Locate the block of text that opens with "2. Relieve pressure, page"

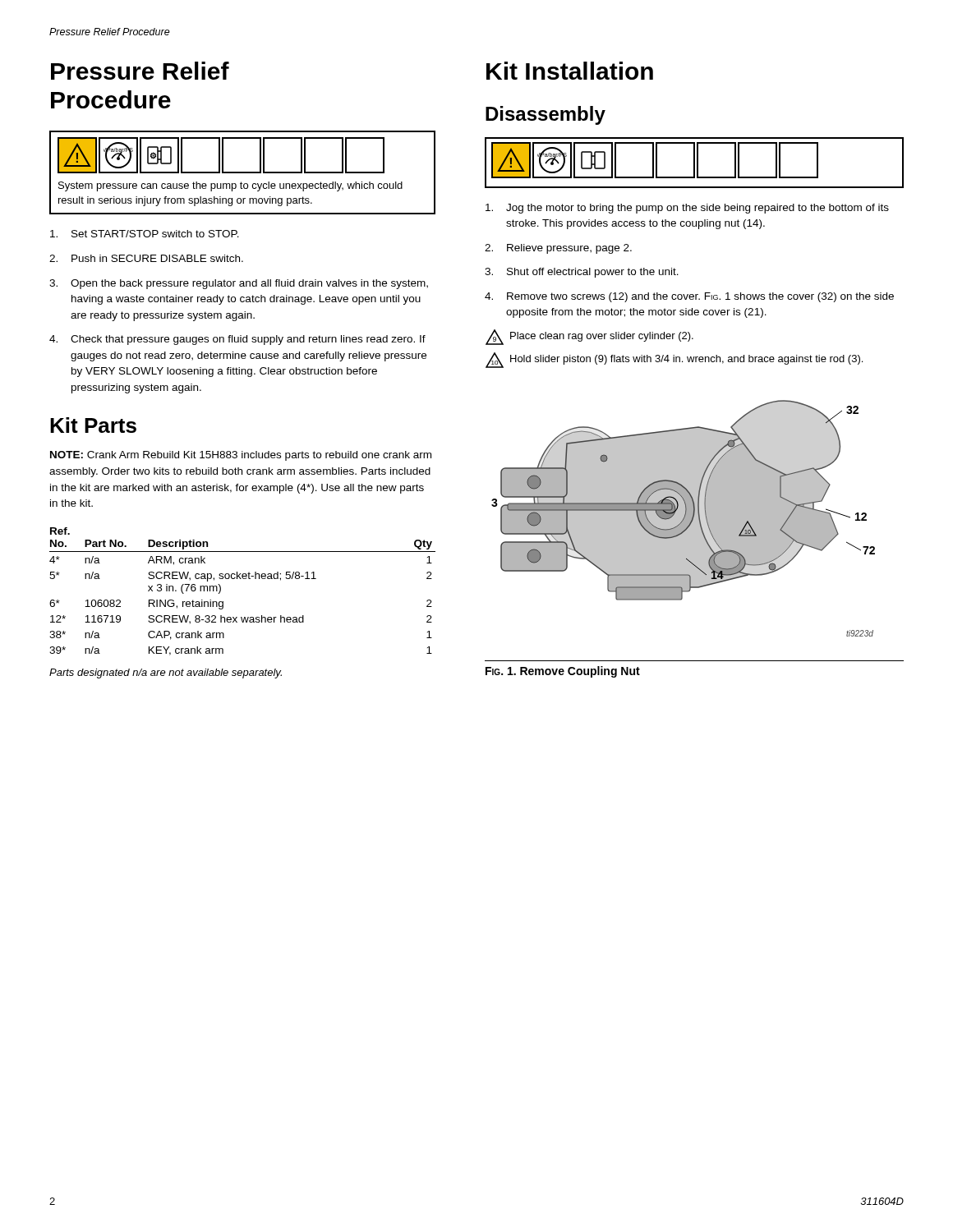pyautogui.click(x=559, y=248)
